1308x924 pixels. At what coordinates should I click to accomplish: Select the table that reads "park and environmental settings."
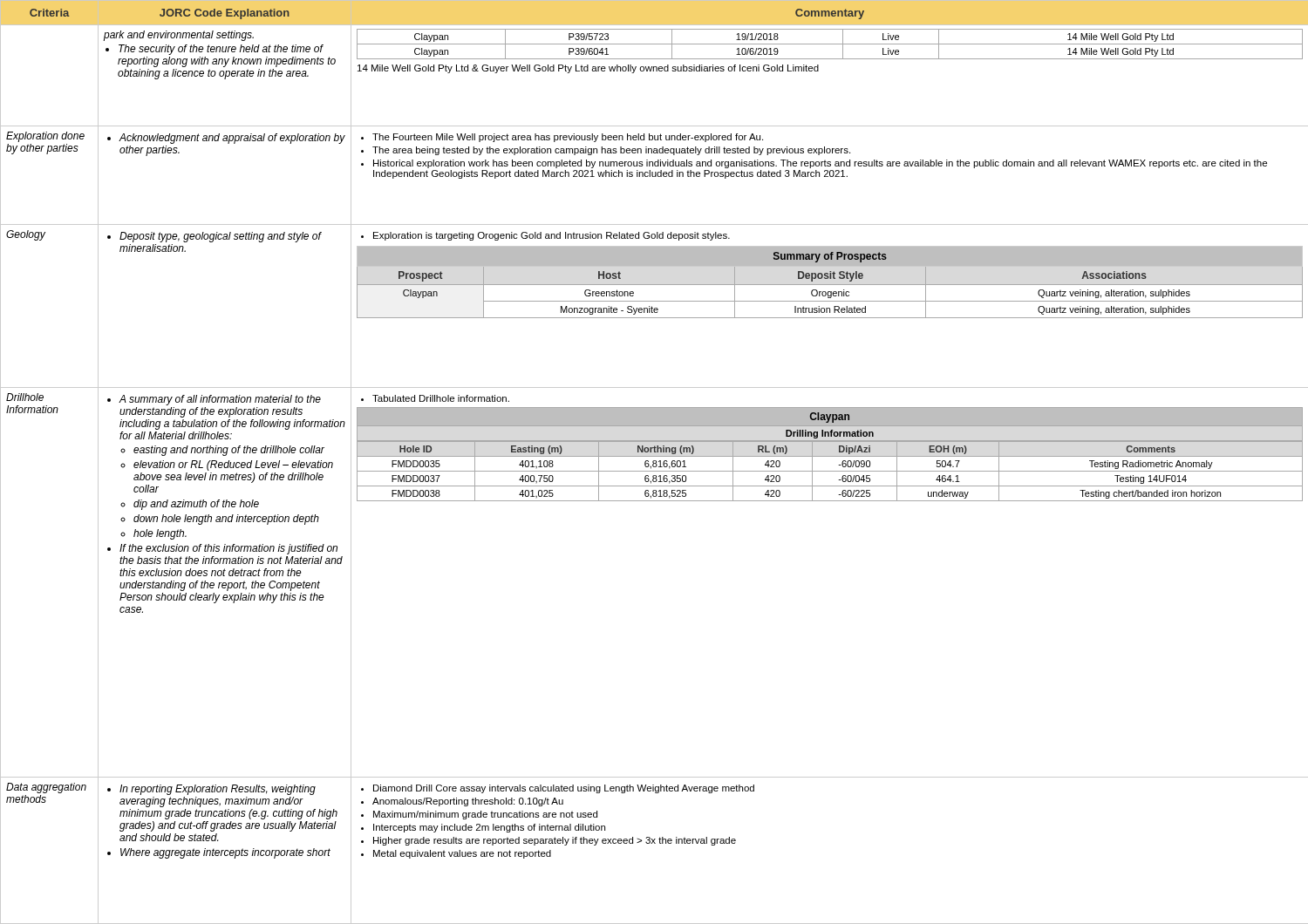[225, 76]
